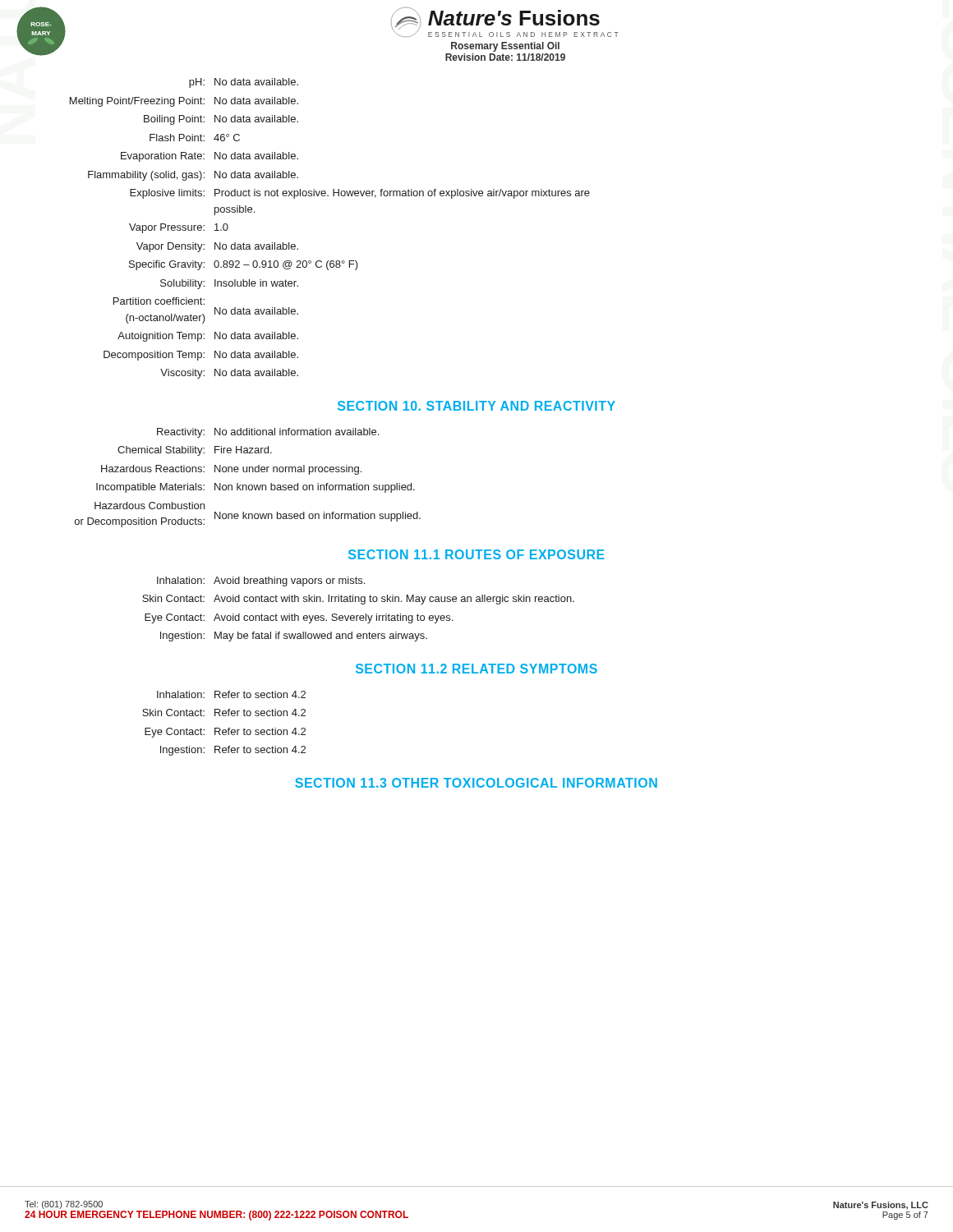Click on the region starting "Chemical Stability: Fire Hazard."
Screen dimensions: 1232x953
coord(195,451)
